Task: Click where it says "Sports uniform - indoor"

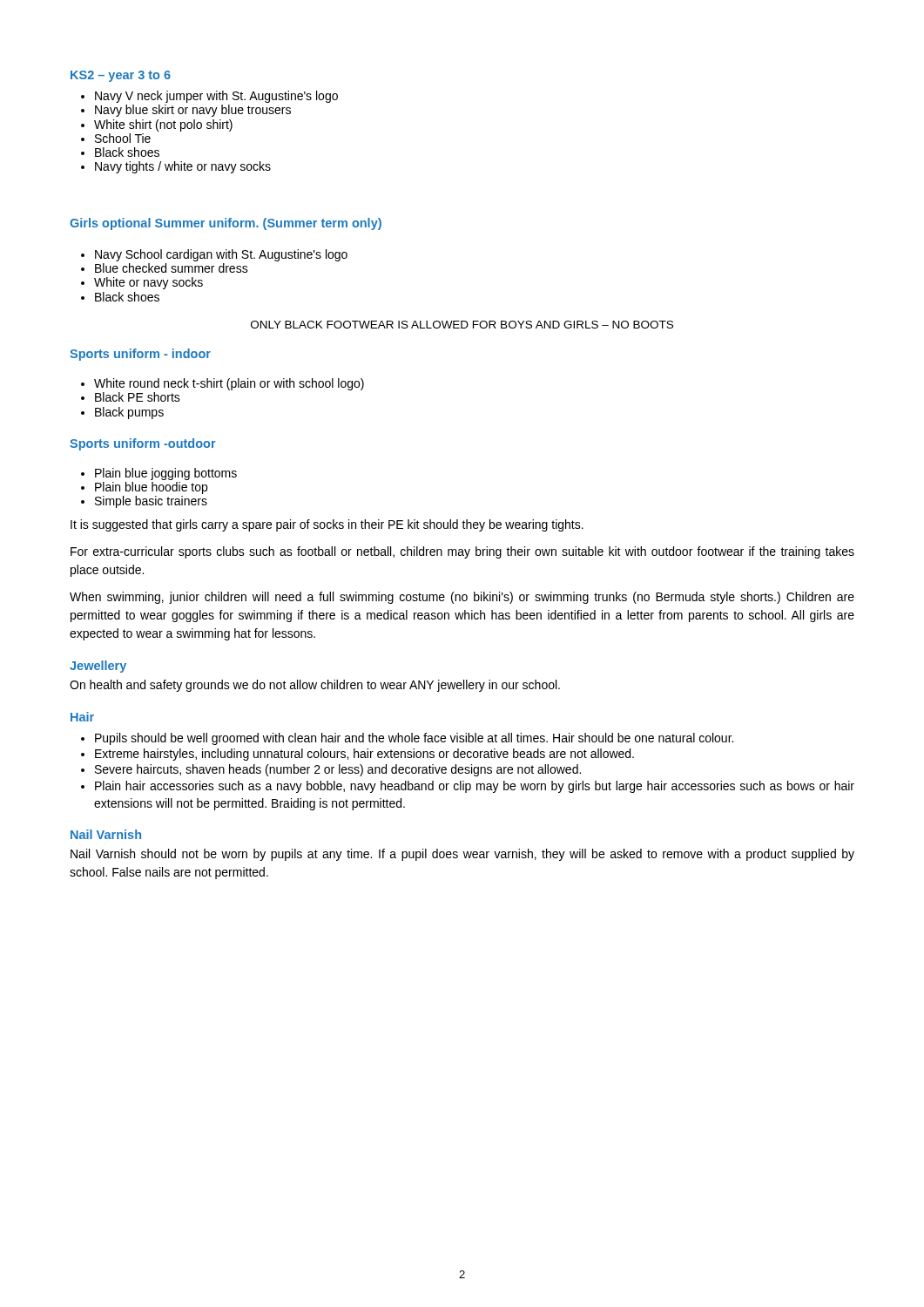Action: pyautogui.click(x=140, y=354)
